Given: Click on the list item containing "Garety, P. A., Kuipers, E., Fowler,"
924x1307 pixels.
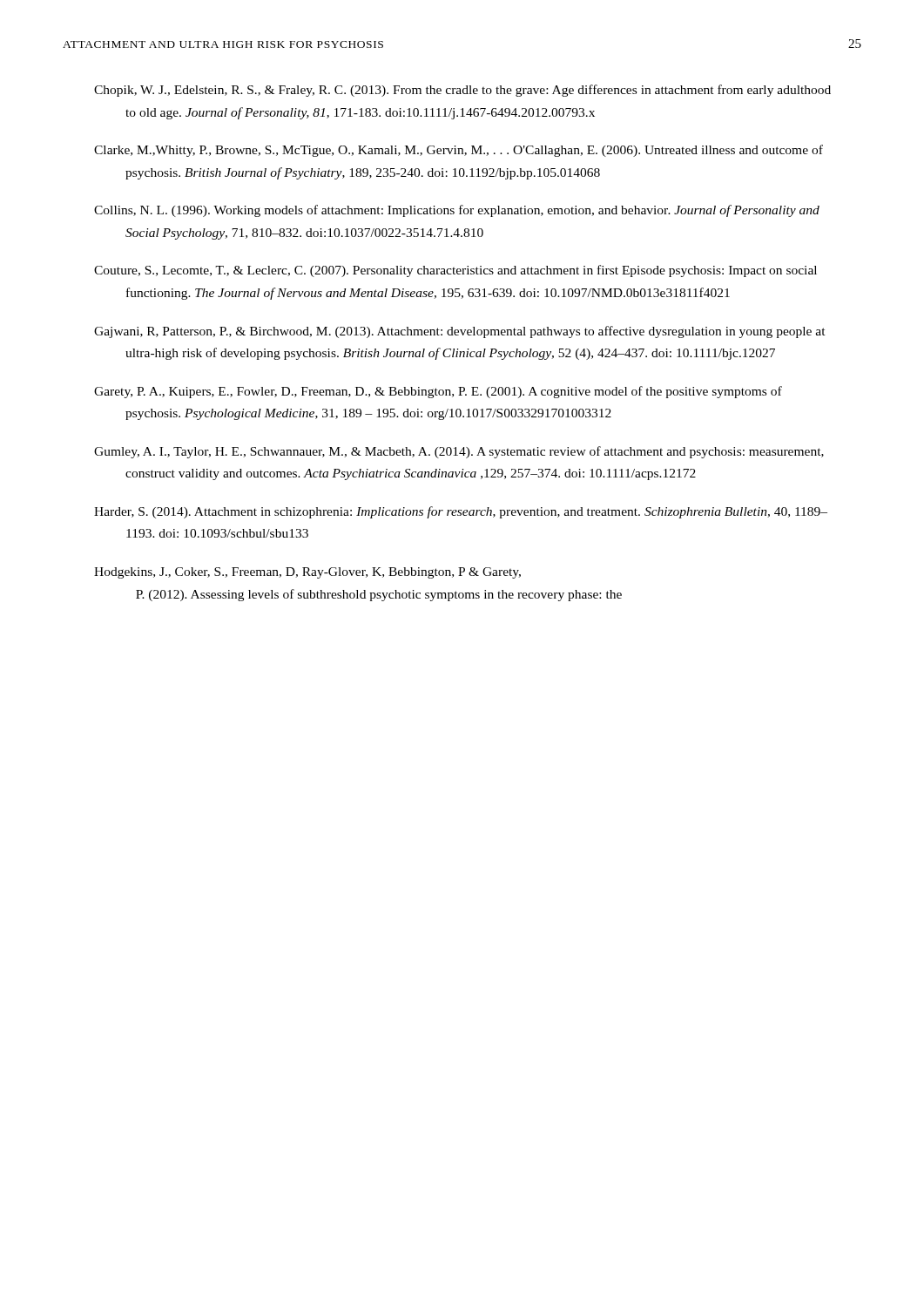Looking at the screenshot, I should click(438, 402).
